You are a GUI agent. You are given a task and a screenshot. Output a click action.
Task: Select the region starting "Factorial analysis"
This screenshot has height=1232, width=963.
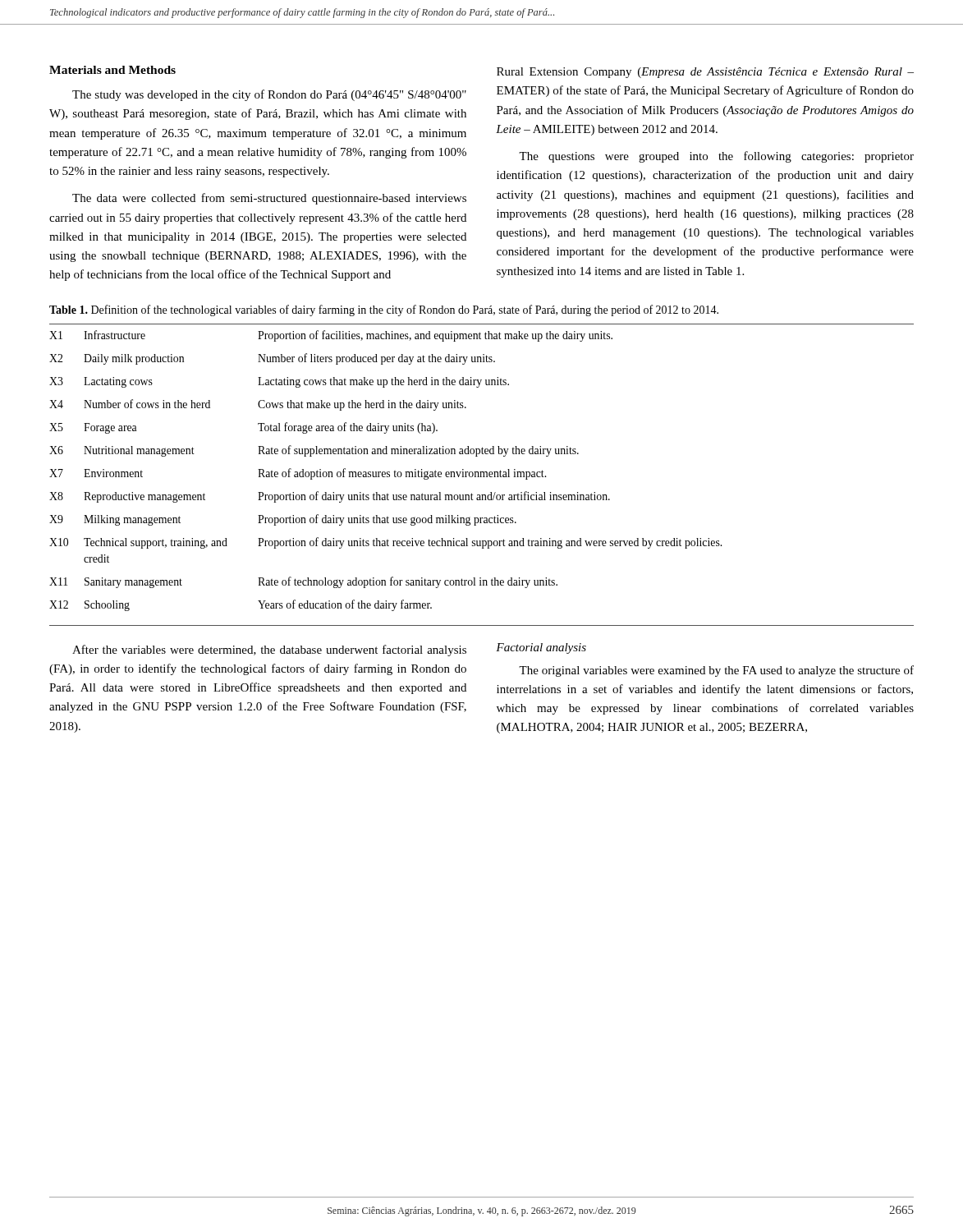coord(541,647)
